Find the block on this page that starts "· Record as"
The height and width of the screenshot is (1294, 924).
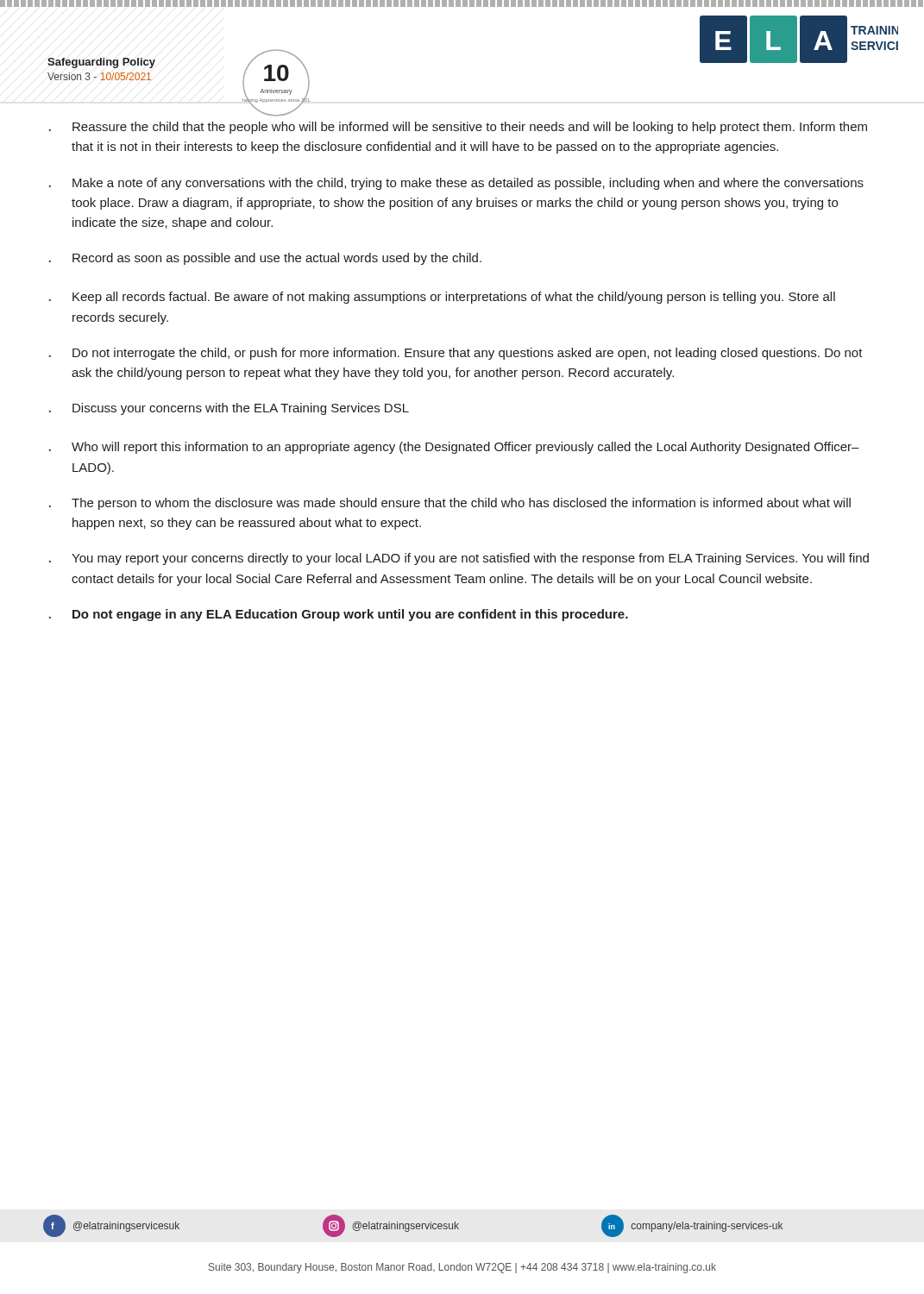tap(462, 259)
